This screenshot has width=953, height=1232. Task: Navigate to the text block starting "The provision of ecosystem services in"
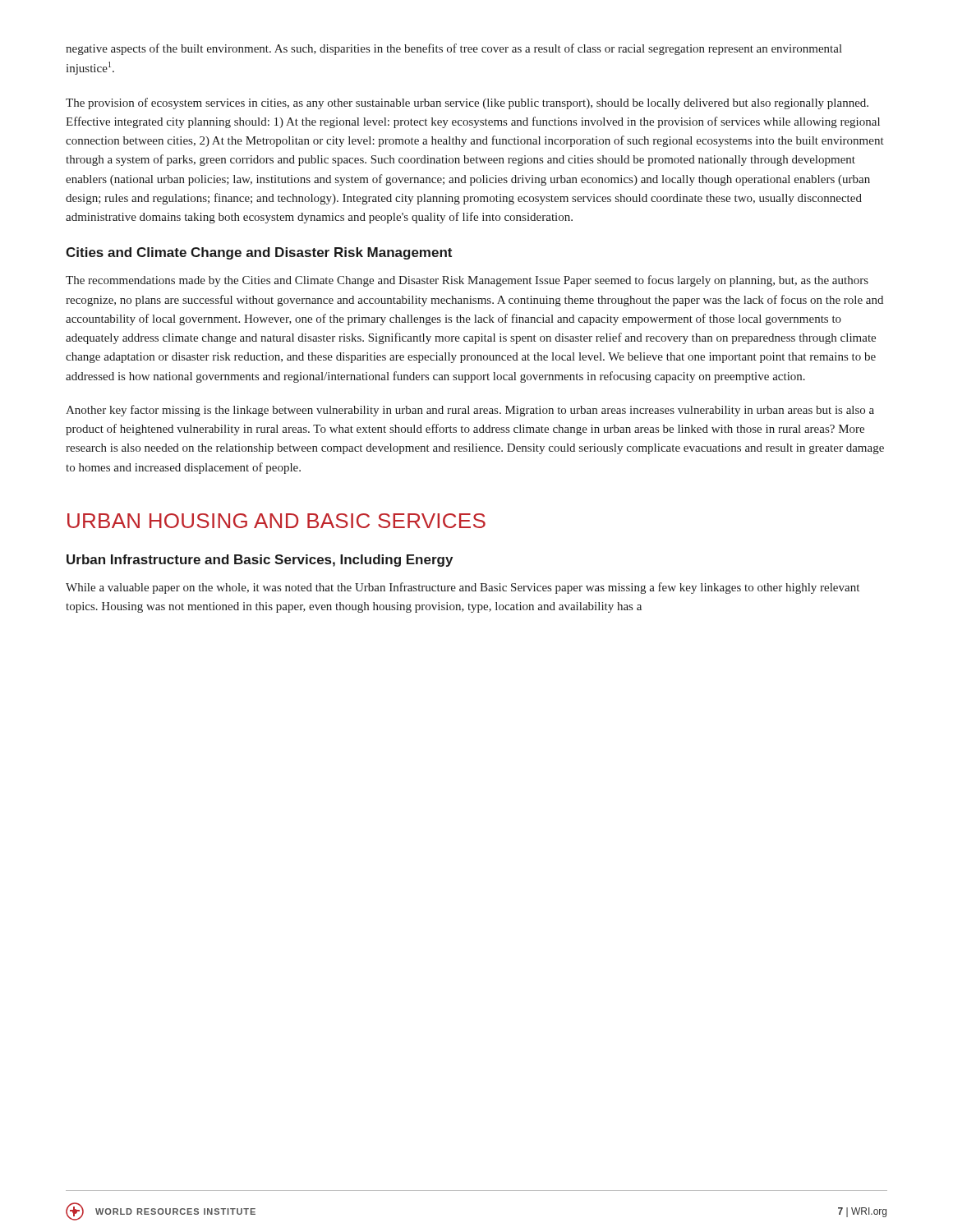475,160
